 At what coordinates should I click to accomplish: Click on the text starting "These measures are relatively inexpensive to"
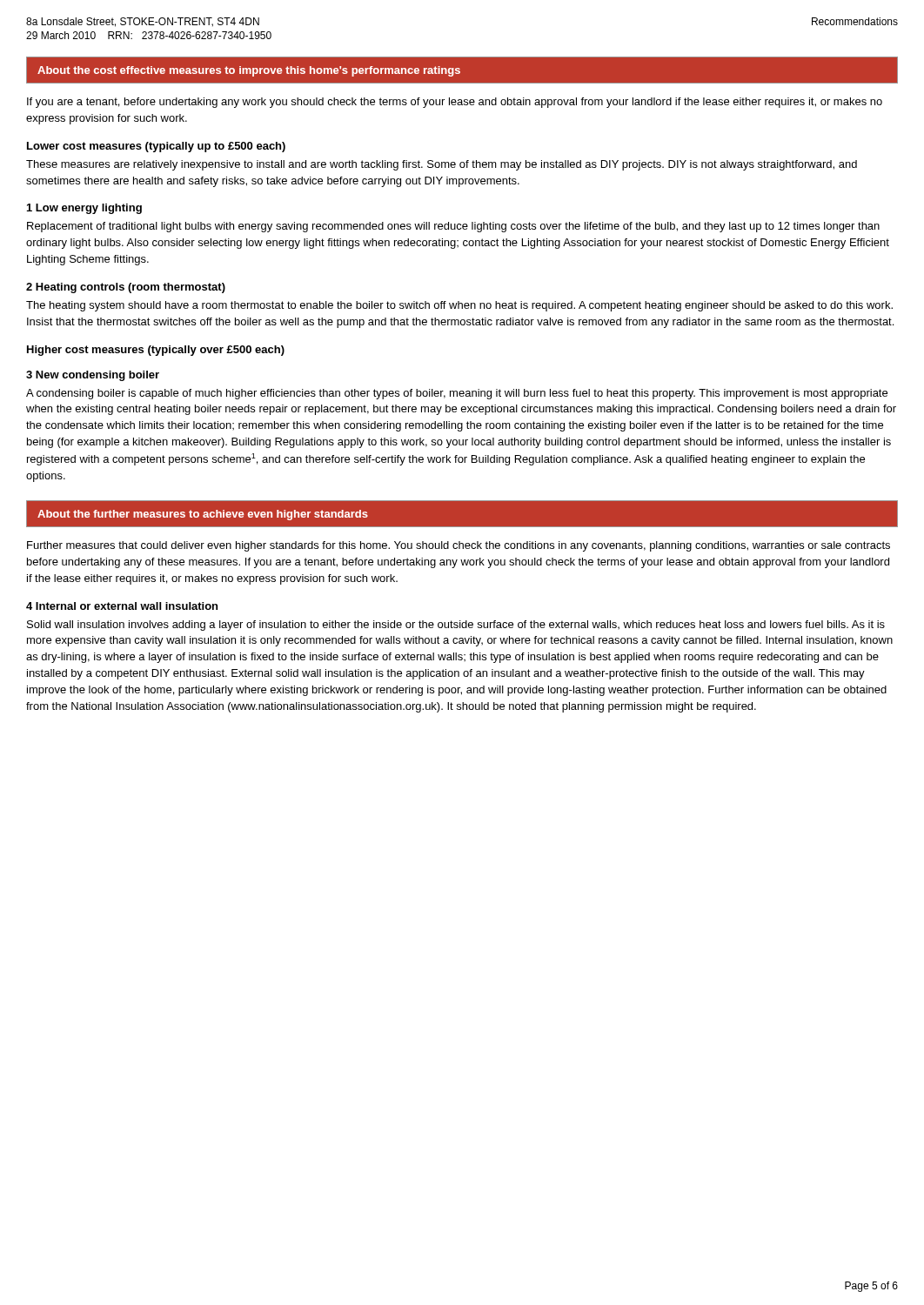click(442, 172)
